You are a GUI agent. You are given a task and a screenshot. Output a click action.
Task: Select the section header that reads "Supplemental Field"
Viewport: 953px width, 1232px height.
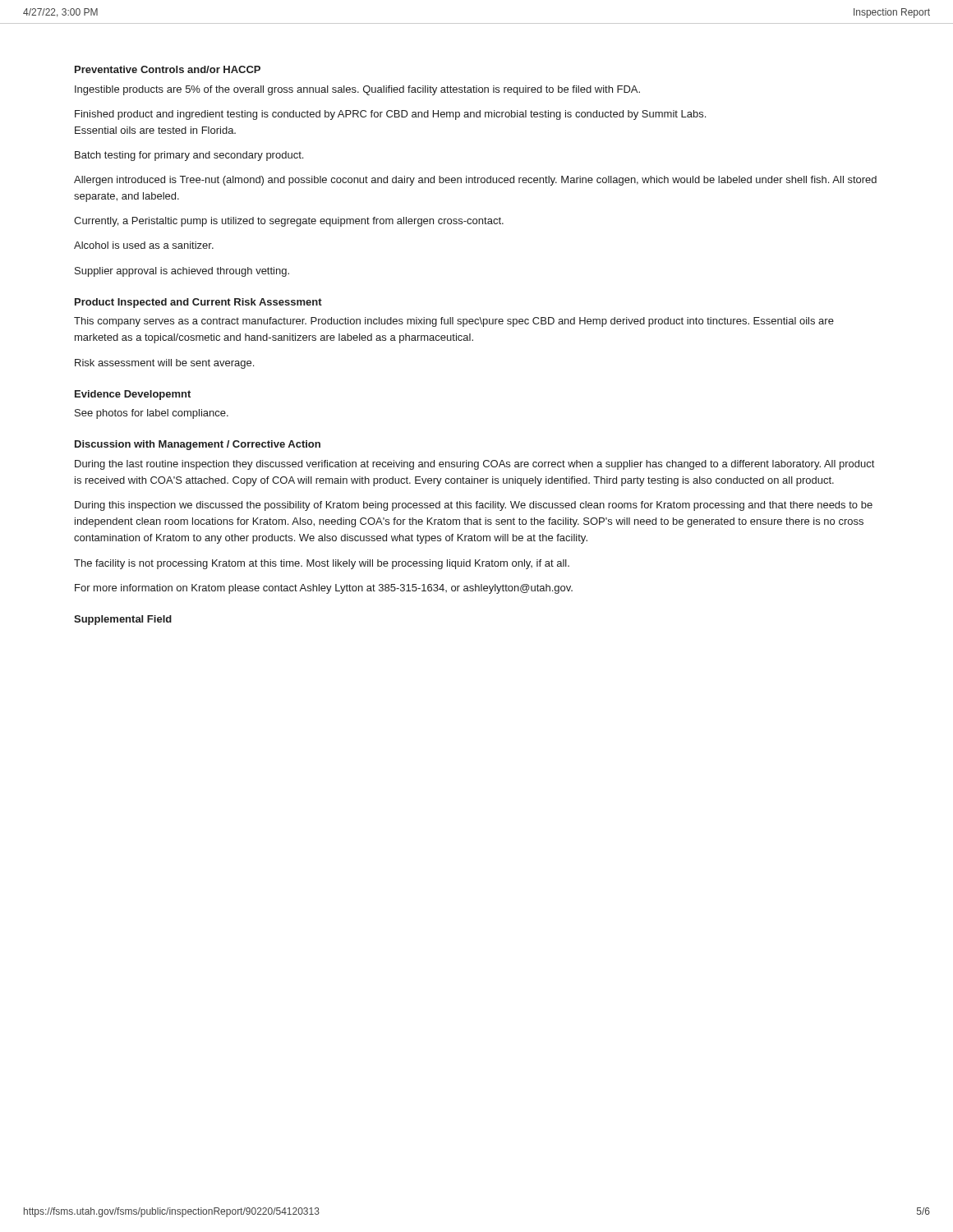coord(123,619)
